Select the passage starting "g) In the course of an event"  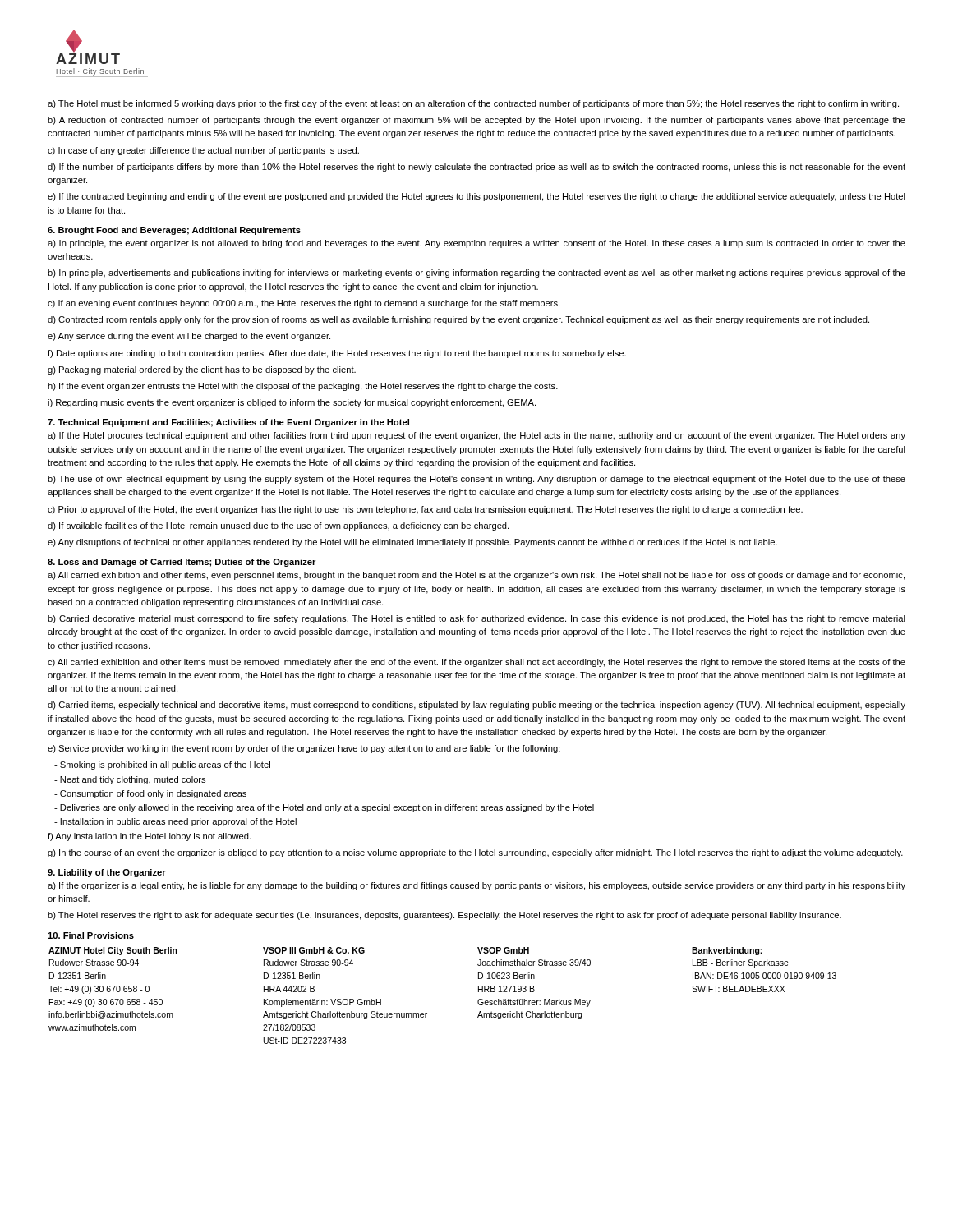(475, 852)
